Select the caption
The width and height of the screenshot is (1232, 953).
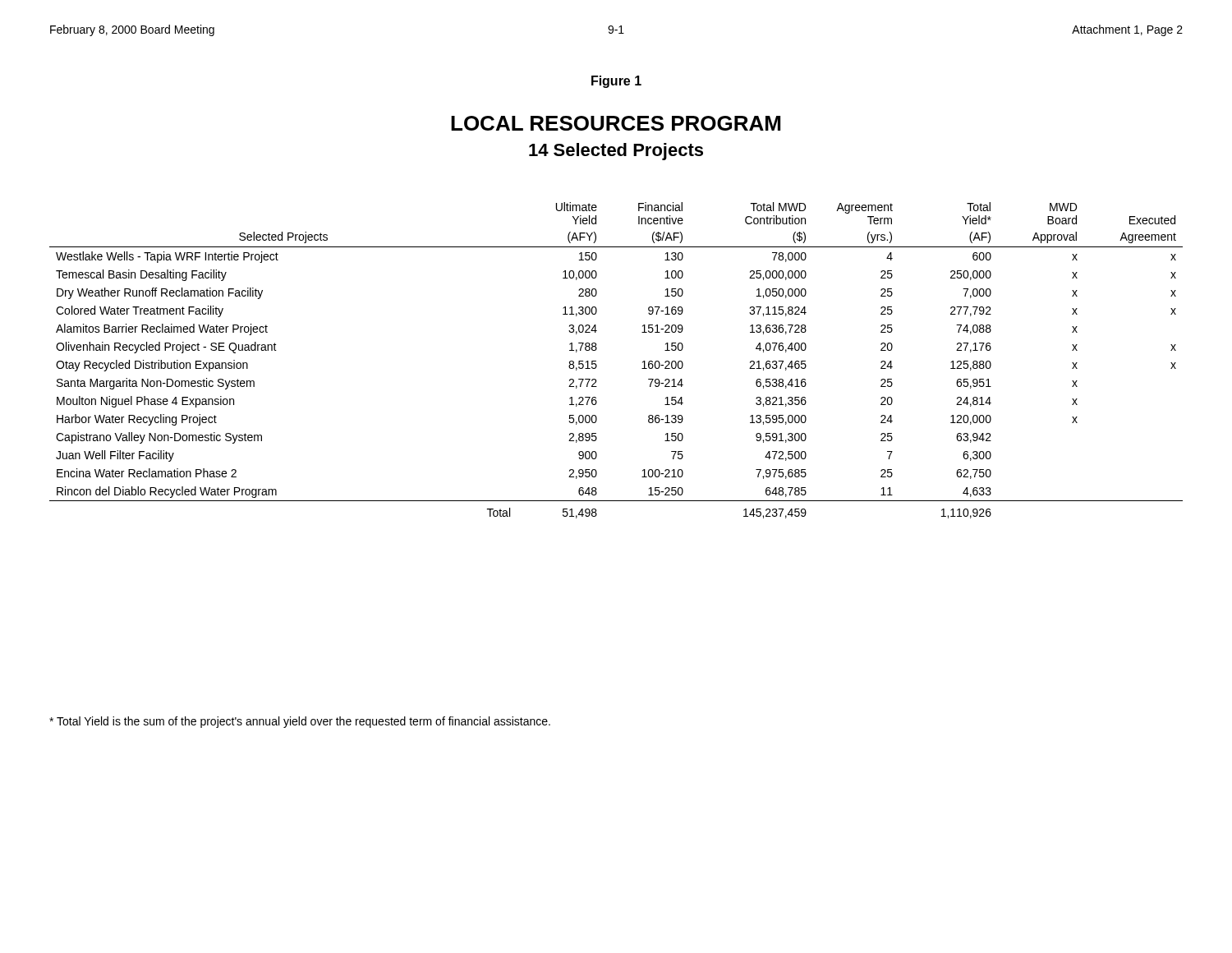coord(616,81)
